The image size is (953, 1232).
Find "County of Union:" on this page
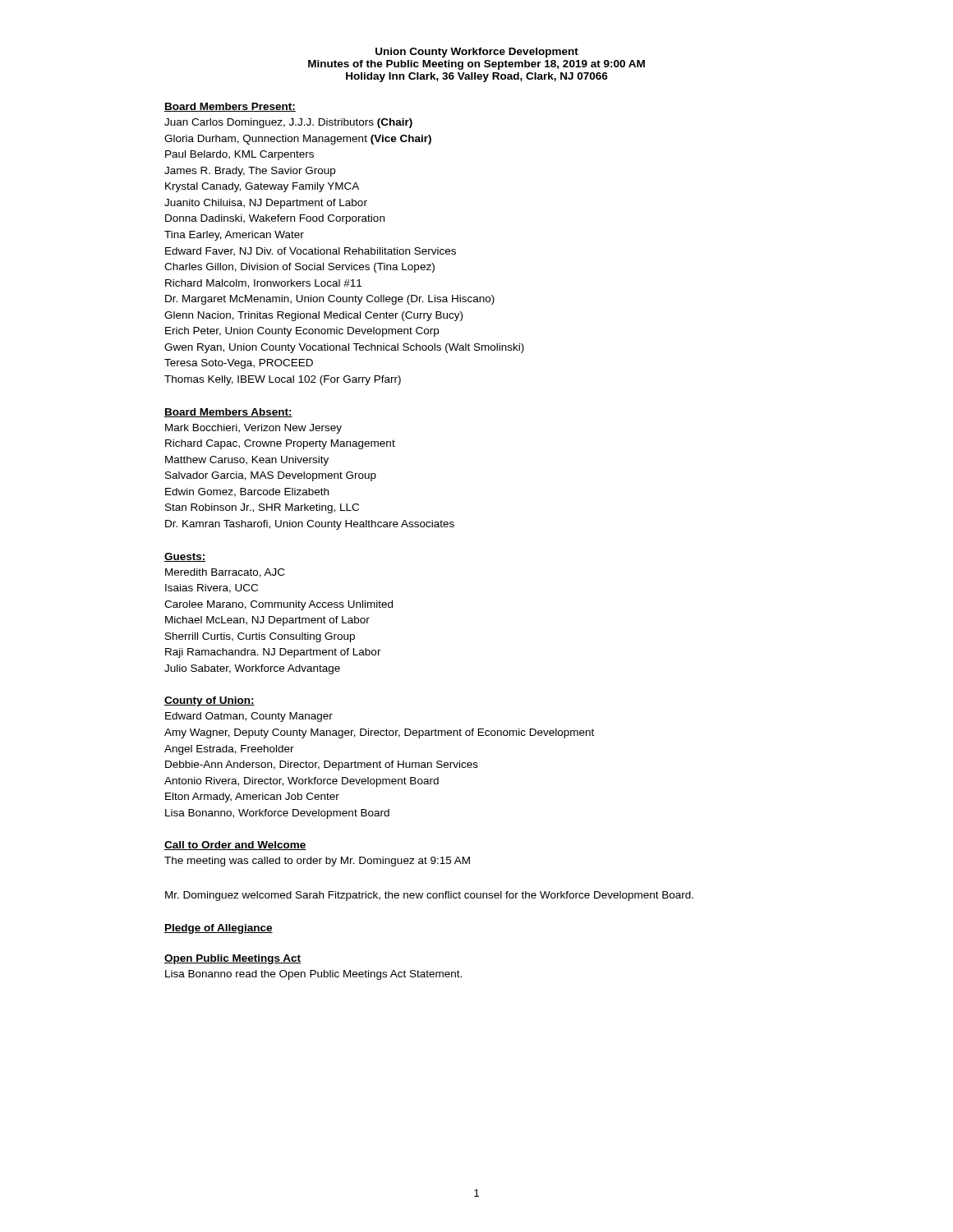[209, 701]
